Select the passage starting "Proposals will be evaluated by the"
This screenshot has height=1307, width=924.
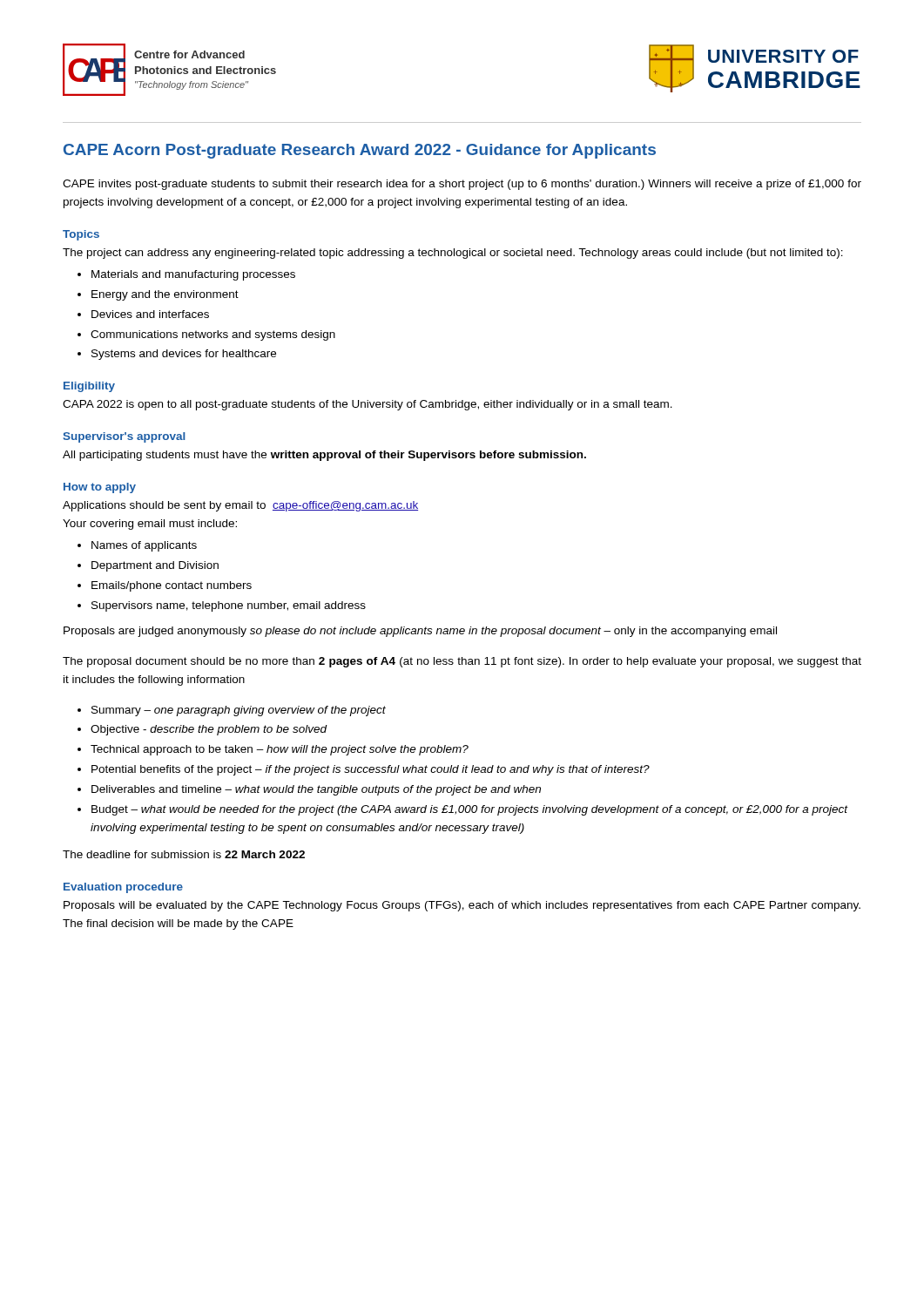[x=462, y=914]
